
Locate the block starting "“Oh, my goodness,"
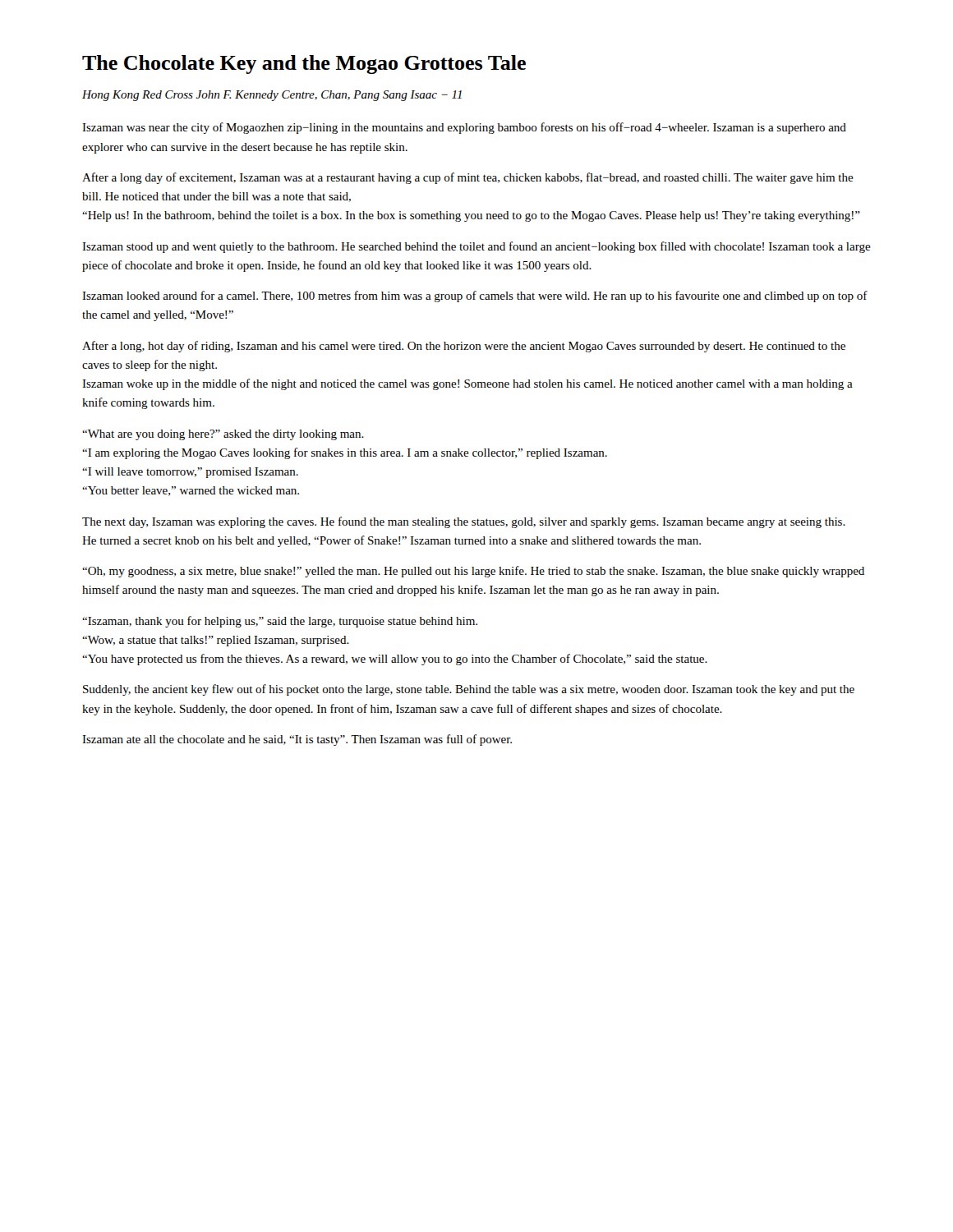click(x=473, y=580)
